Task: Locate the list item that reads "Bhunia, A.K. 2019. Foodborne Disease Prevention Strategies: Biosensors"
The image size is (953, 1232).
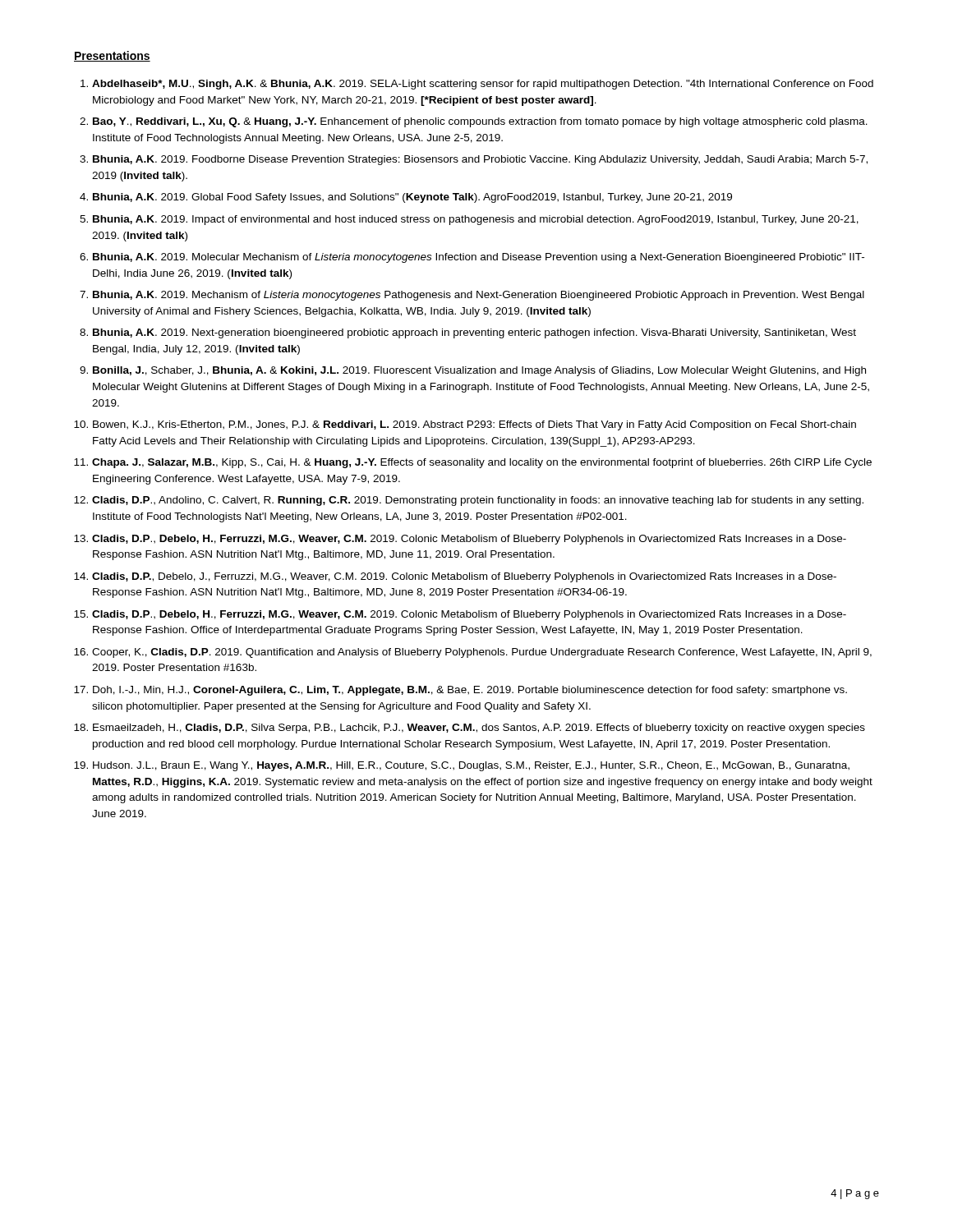Action: 480,167
